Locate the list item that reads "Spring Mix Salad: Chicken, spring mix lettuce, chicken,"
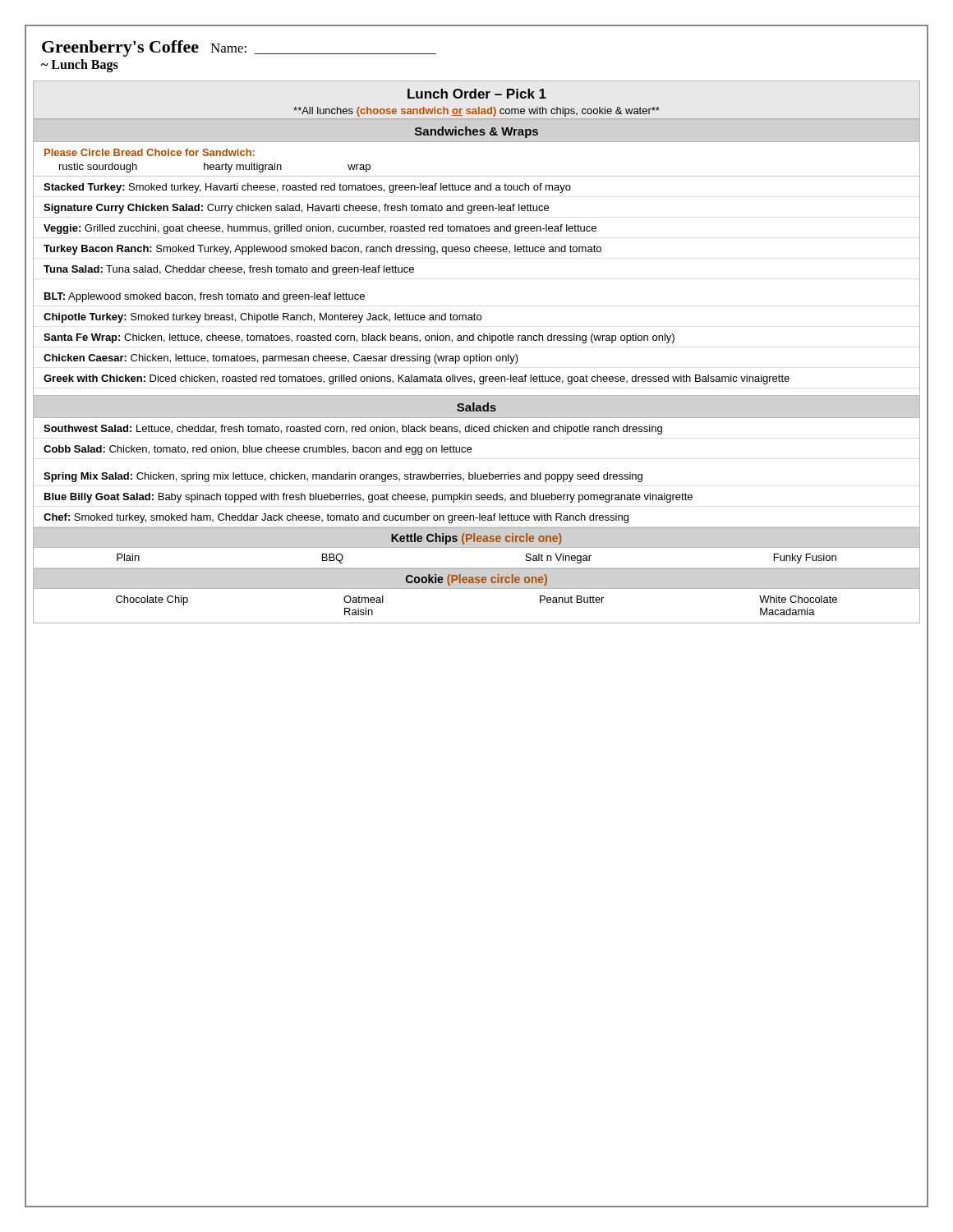The width and height of the screenshot is (953, 1232). [x=458, y=476]
